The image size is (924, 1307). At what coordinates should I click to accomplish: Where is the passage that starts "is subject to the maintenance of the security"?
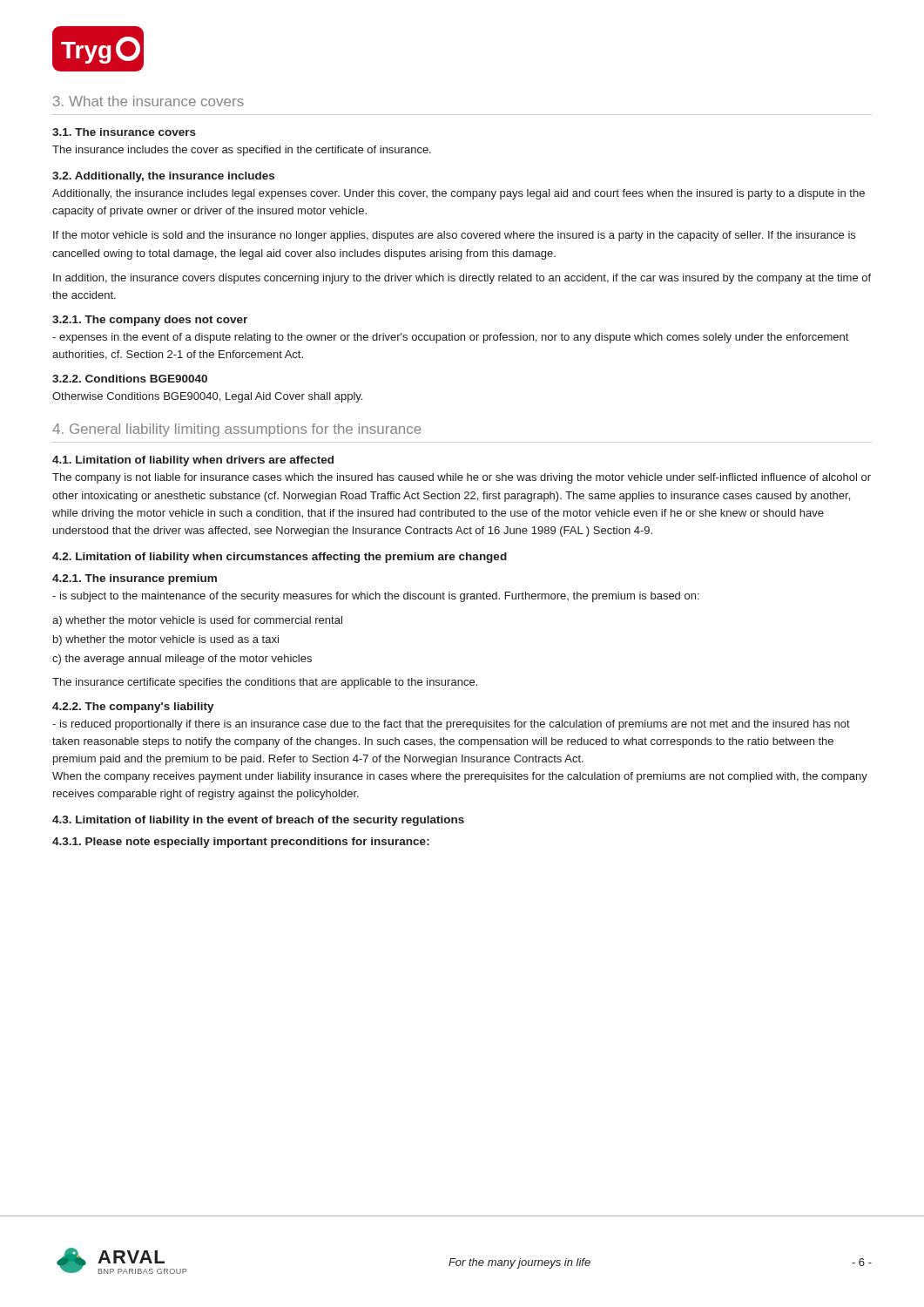pyautogui.click(x=376, y=595)
